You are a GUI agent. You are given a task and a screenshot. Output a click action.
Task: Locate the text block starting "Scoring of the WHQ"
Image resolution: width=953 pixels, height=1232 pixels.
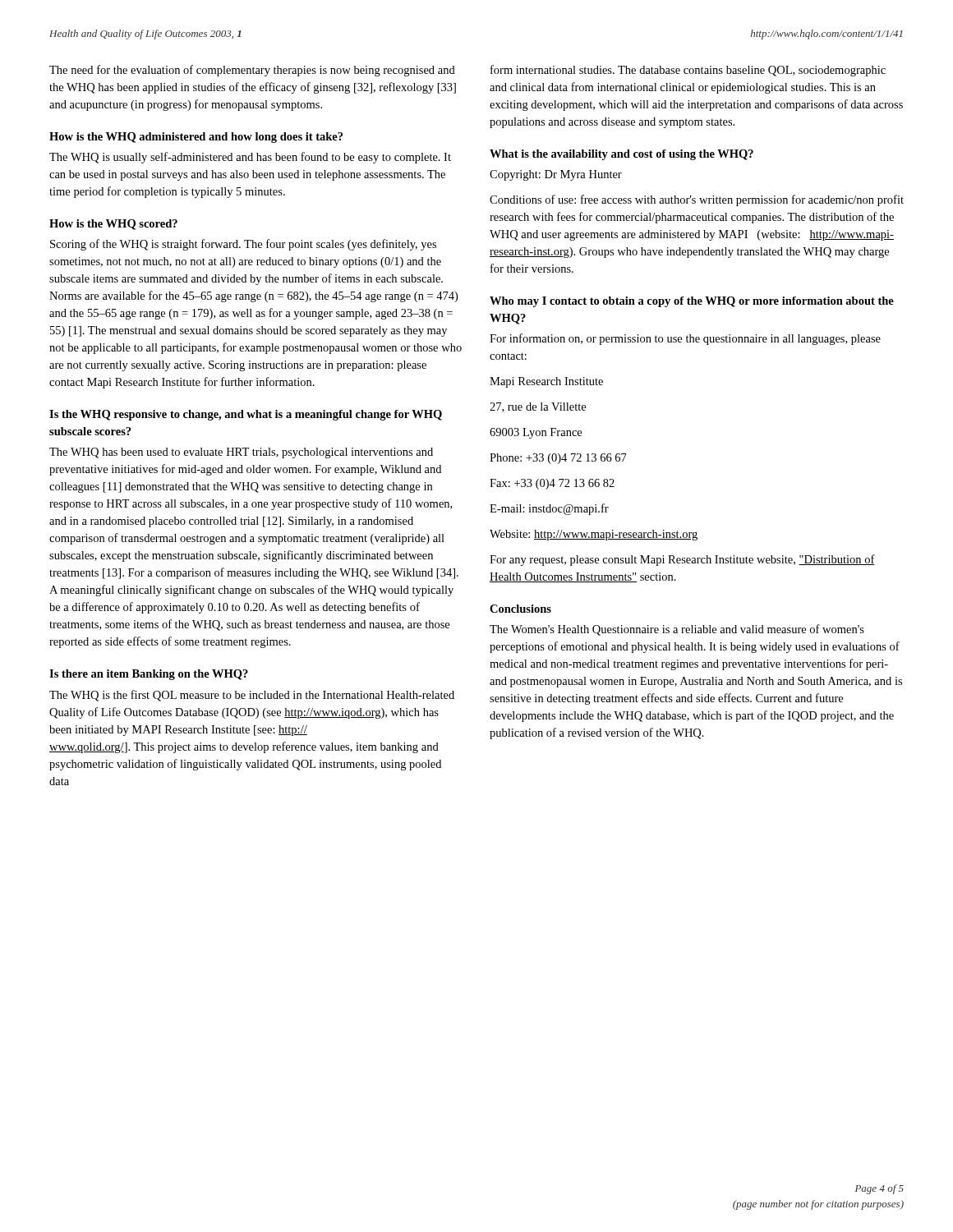(256, 313)
